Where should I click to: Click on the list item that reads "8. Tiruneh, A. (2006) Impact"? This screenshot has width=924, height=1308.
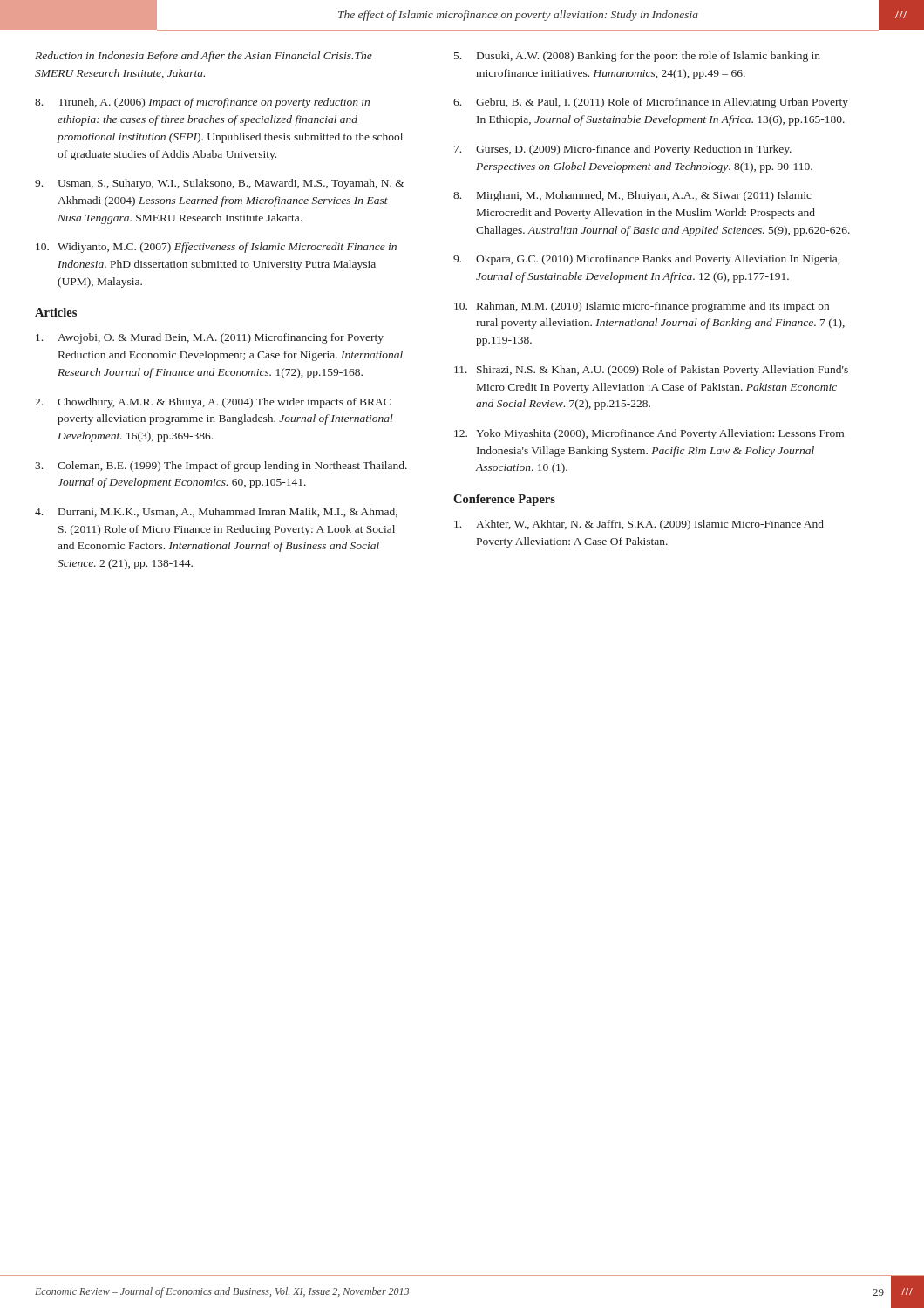click(222, 128)
